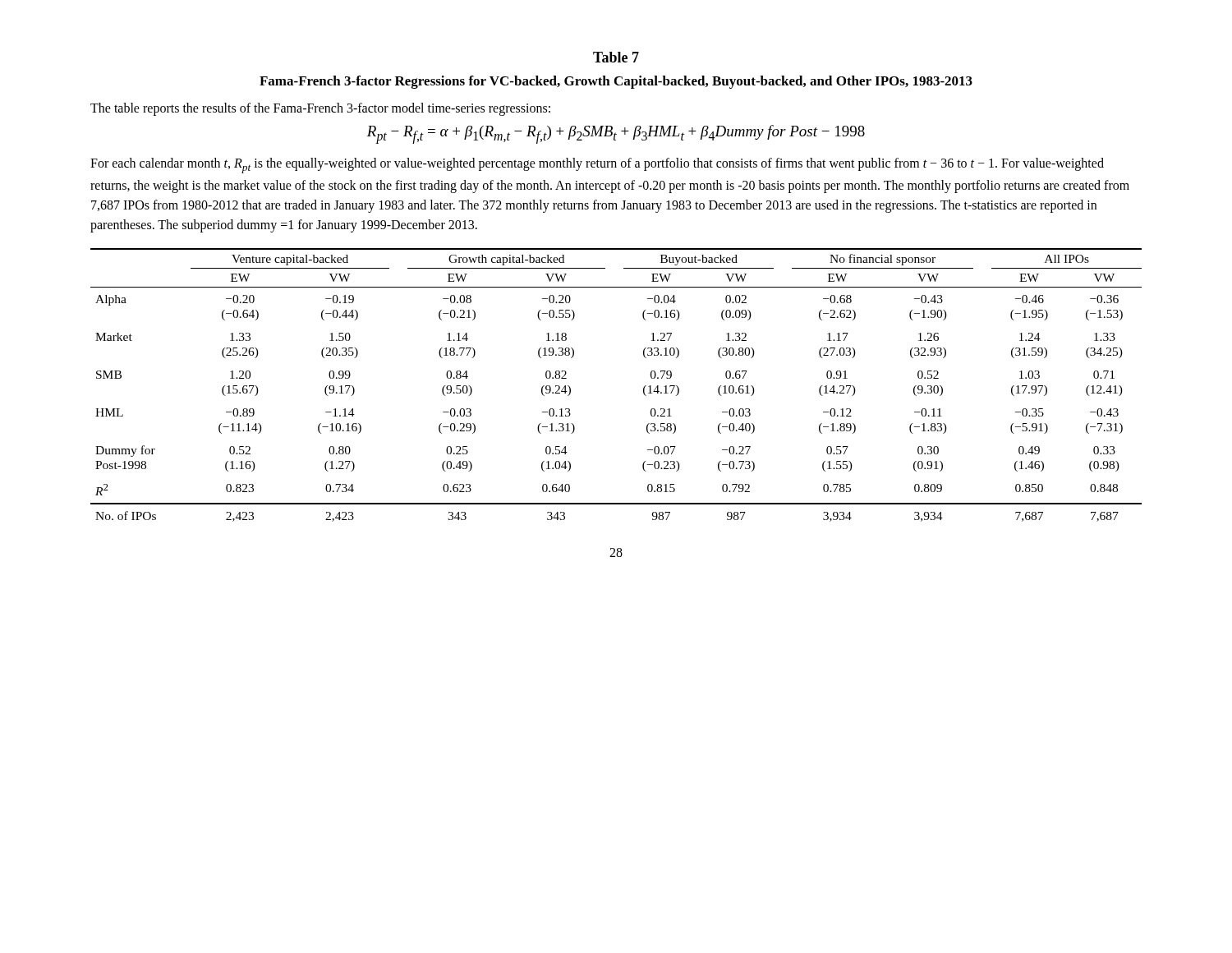
Task: Select the block starting "Fama-French 3-factor Regressions for VC-backed, Growth"
Action: (616, 81)
